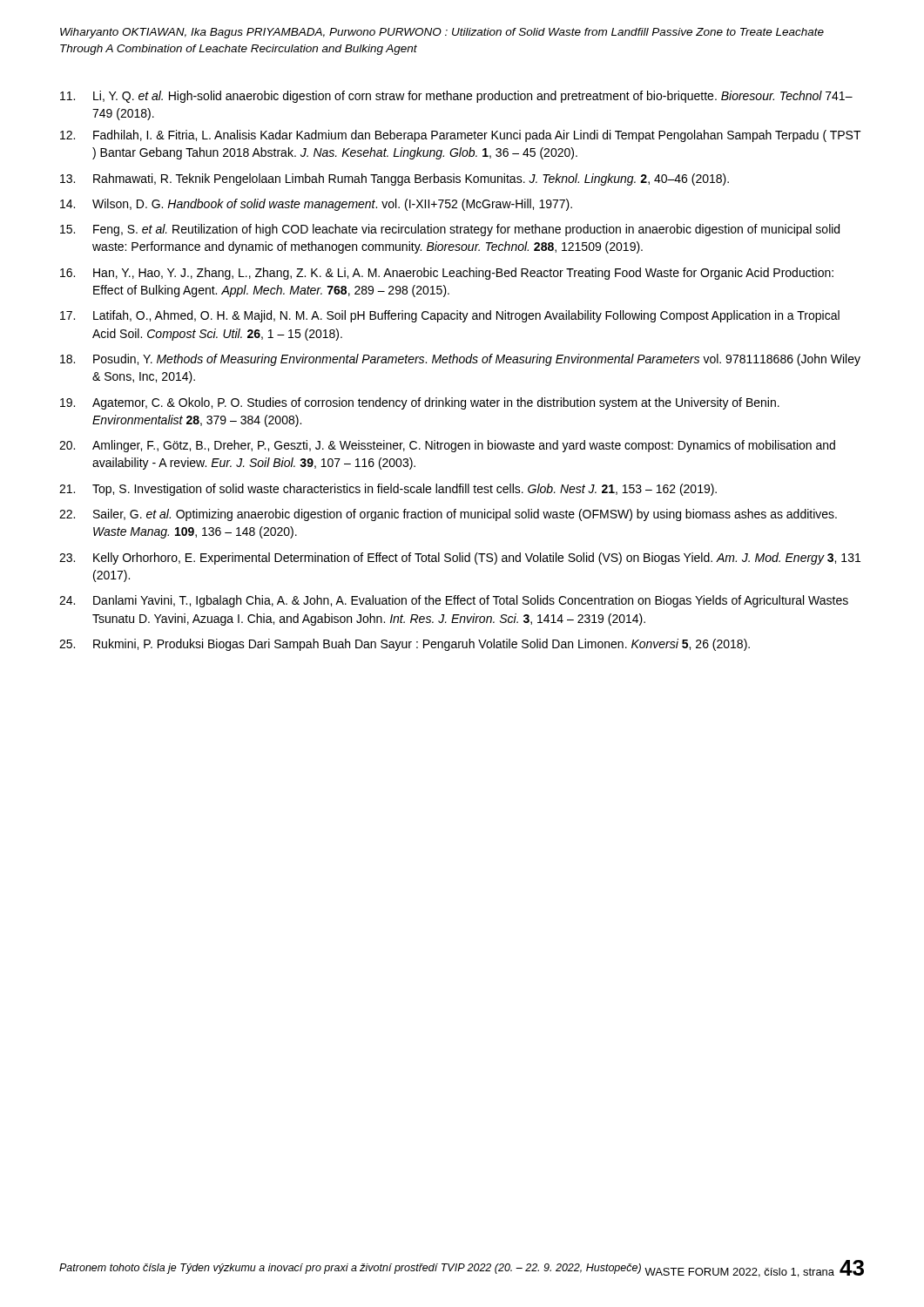
Task: Find the block on this page that starts "20. Amlinger, F., Götz, B., Dreher, P., Geszti,"
Action: 462,454
